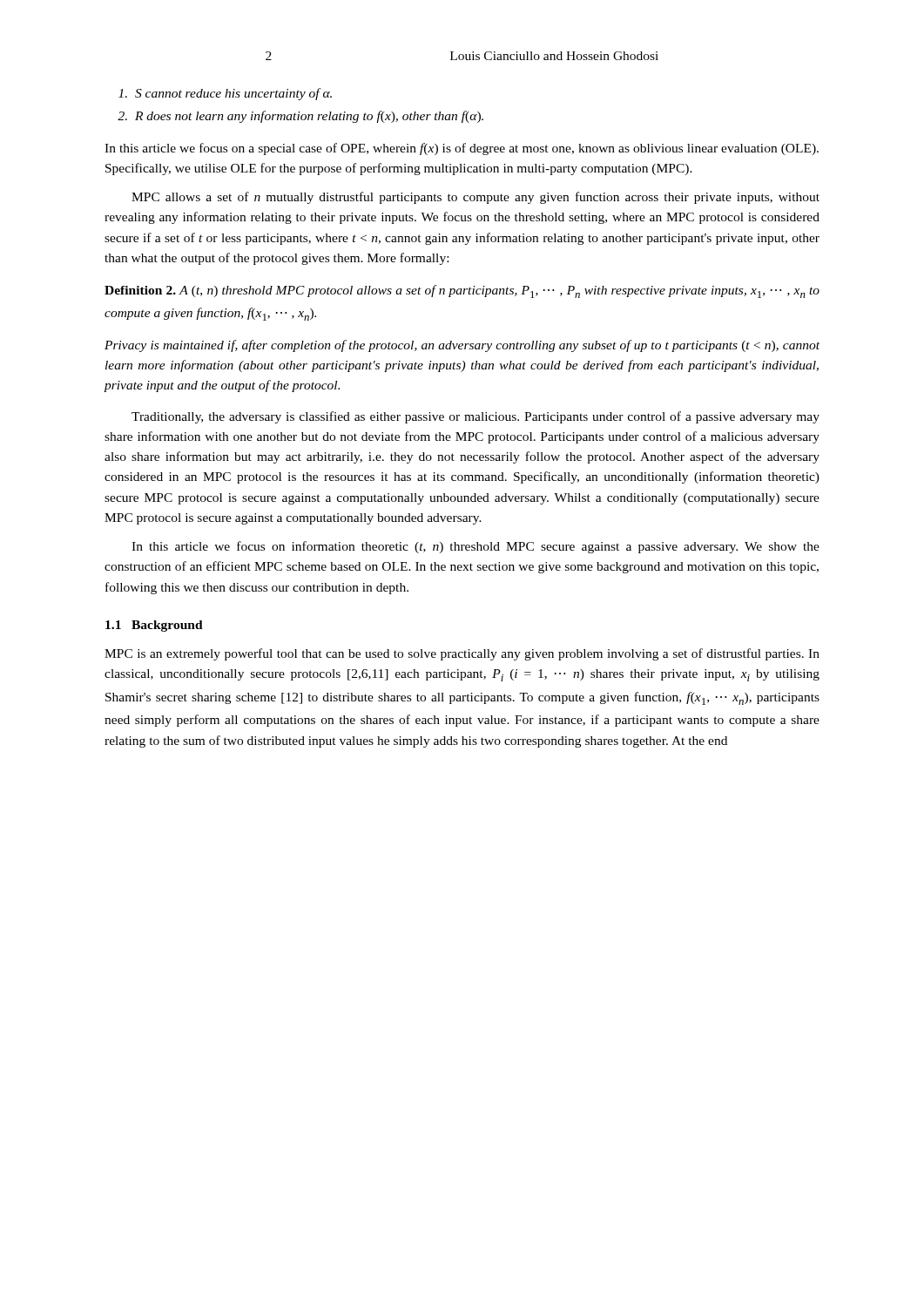
Task: Click the passage that begins "MPC allows a set of"
Action: click(462, 227)
